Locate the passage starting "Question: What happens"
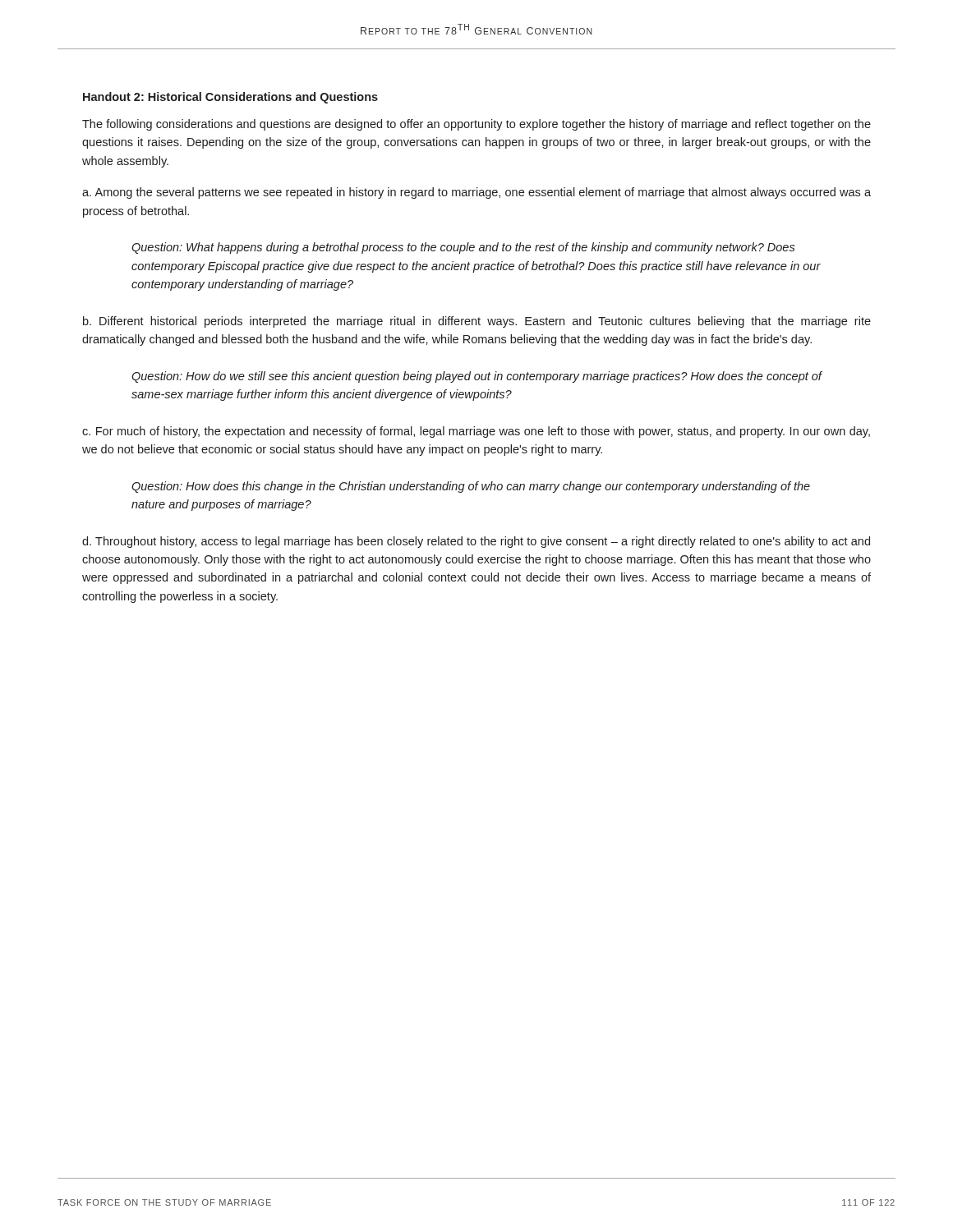953x1232 pixels. coord(476,266)
